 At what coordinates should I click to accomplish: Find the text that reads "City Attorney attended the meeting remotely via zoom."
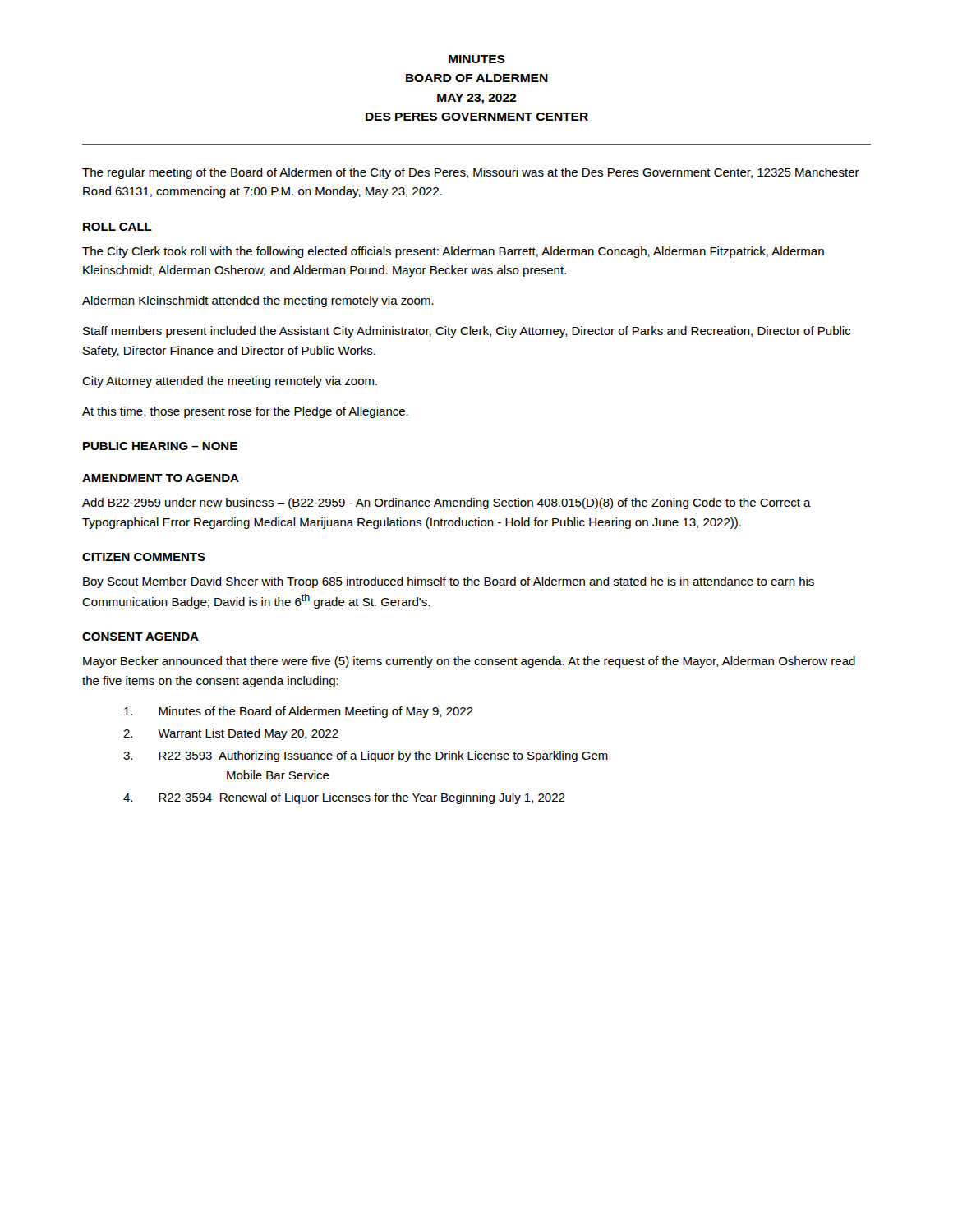[230, 381]
